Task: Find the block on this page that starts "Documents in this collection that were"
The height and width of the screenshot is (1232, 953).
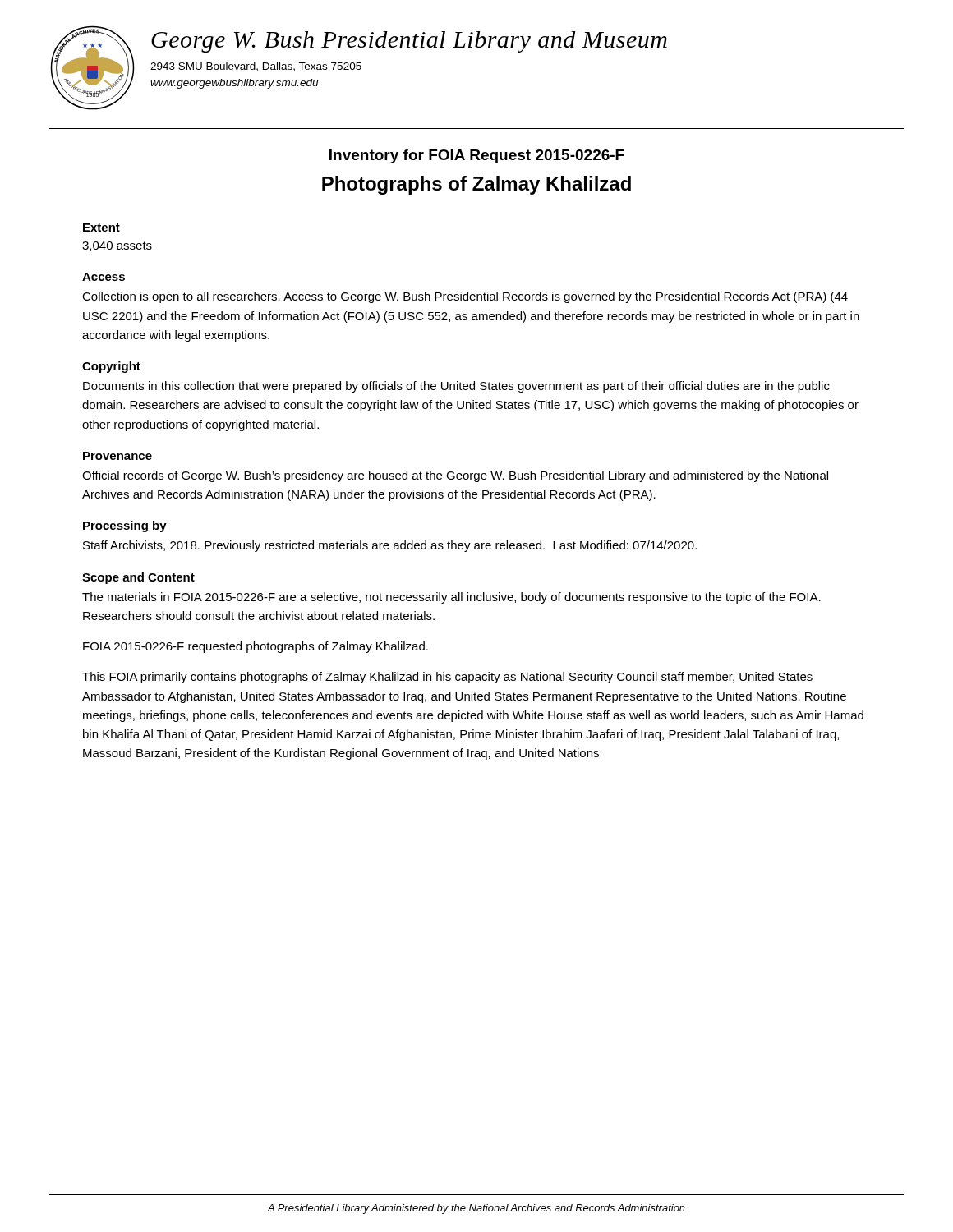Action: click(x=470, y=405)
